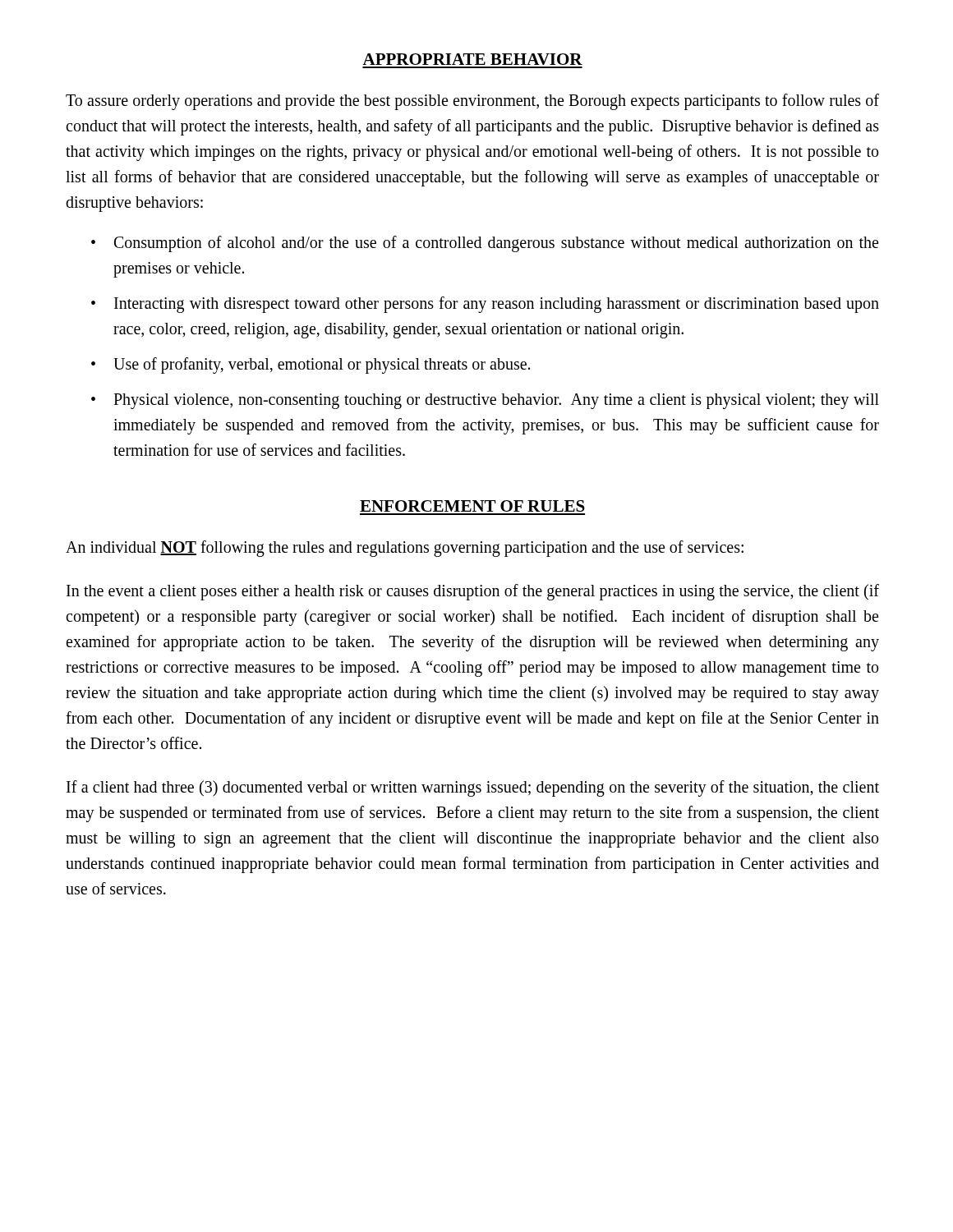Find the element starting "To assure orderly operations and"
The height and width of the screenshot is (1232, 953).
(x=472, y=151)
